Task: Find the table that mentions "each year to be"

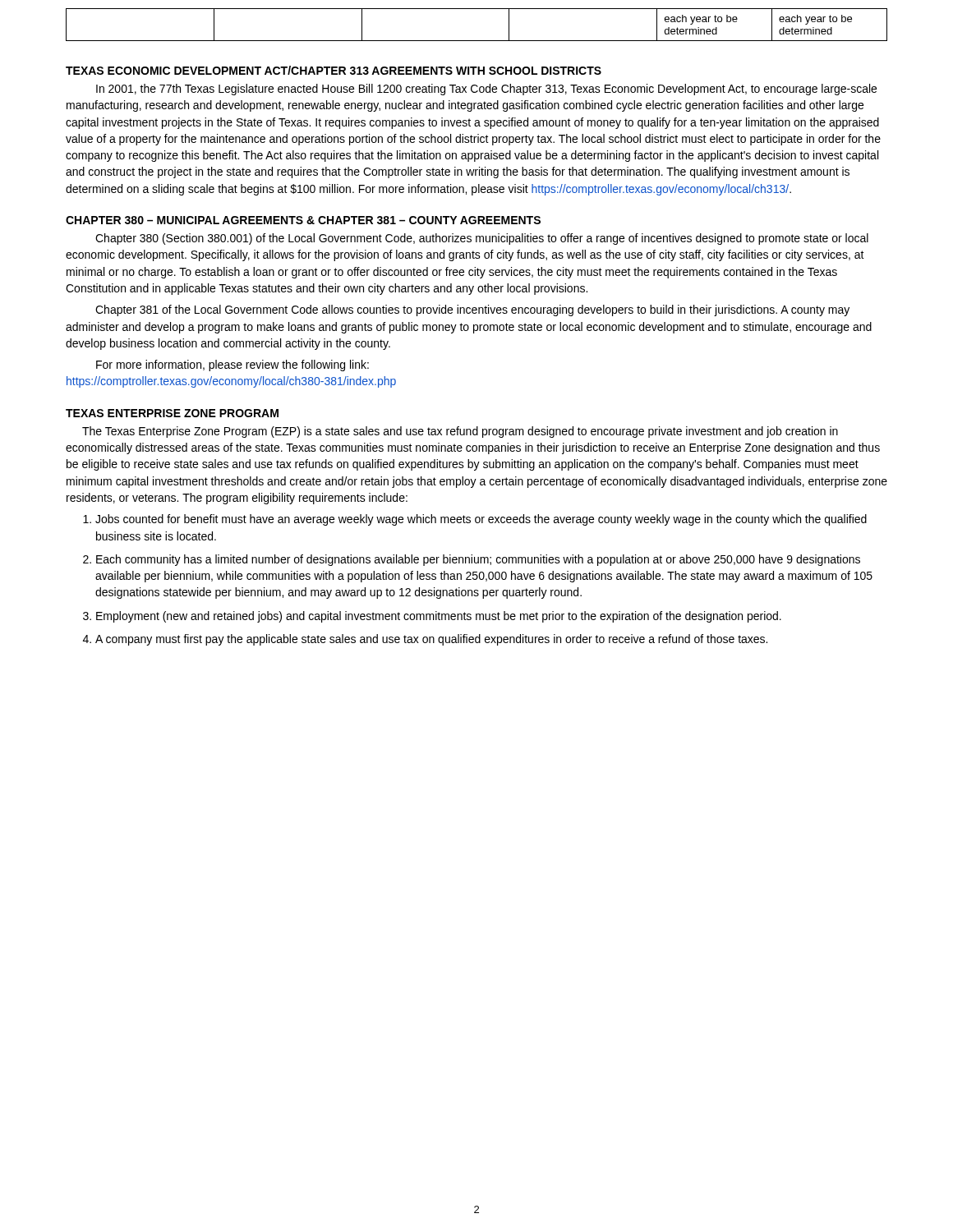Action: click(476, 25)
